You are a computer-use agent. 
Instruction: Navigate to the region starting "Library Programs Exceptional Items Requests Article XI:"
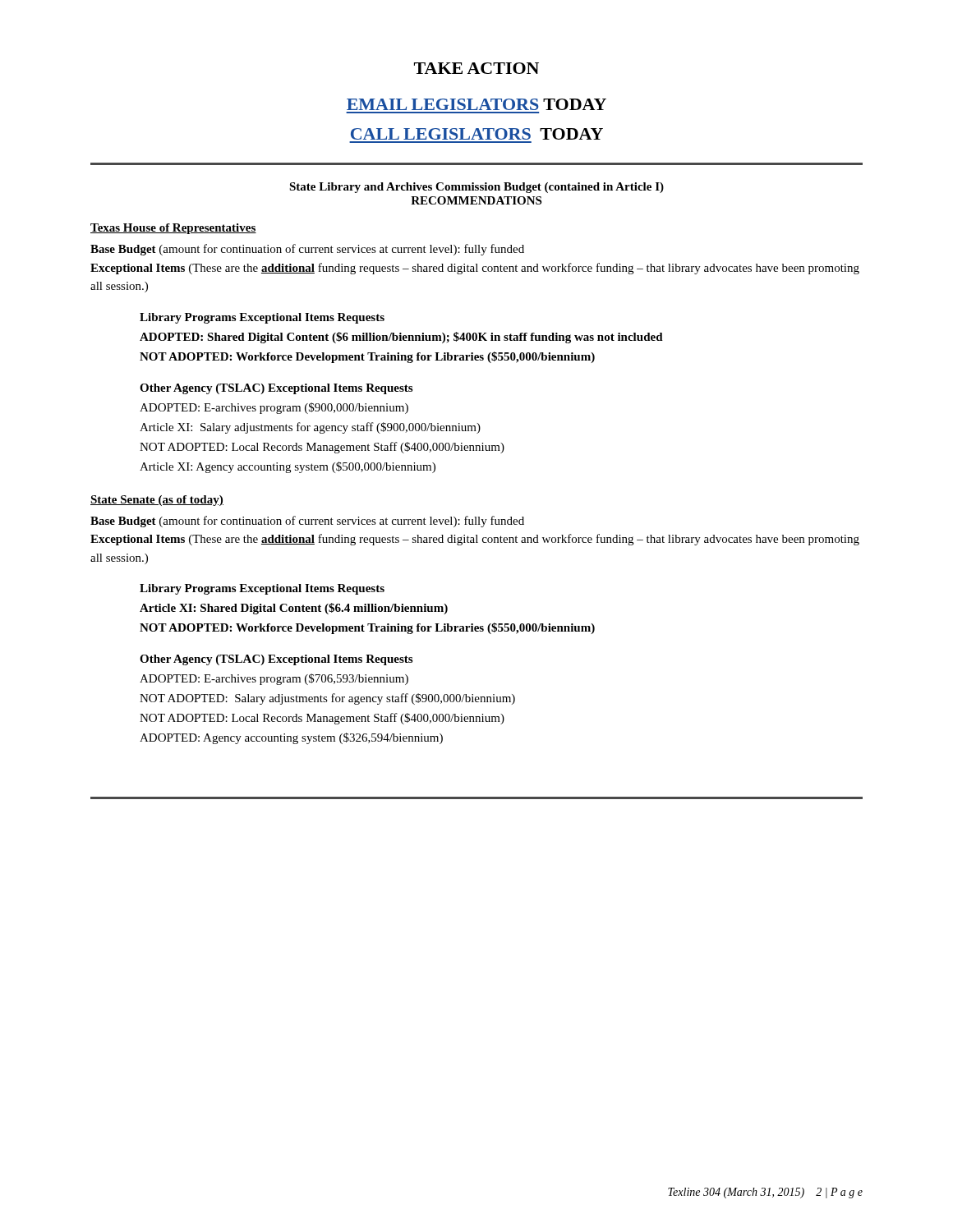367,608
